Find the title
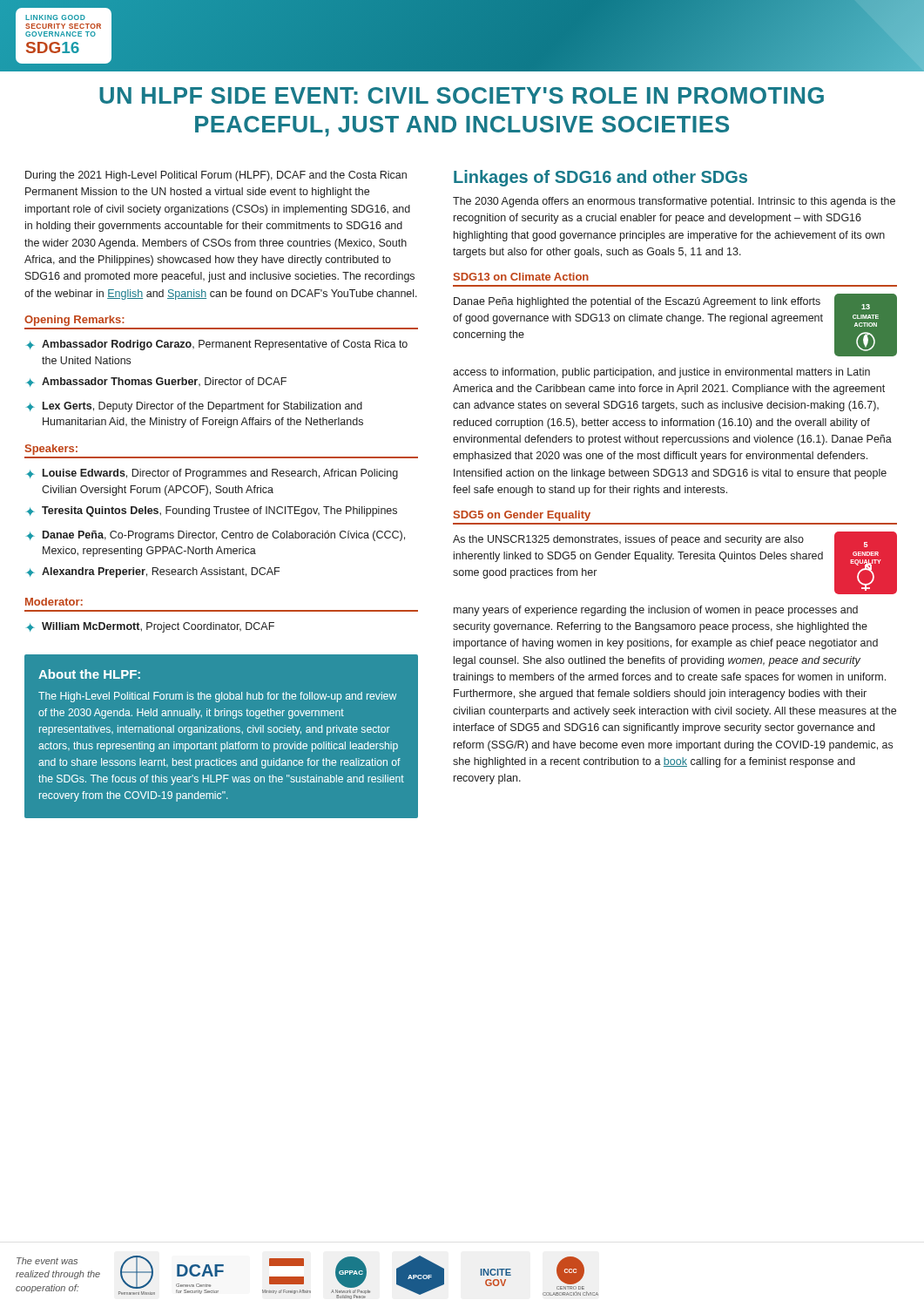The image size is (924, 1307). point(462,111)
